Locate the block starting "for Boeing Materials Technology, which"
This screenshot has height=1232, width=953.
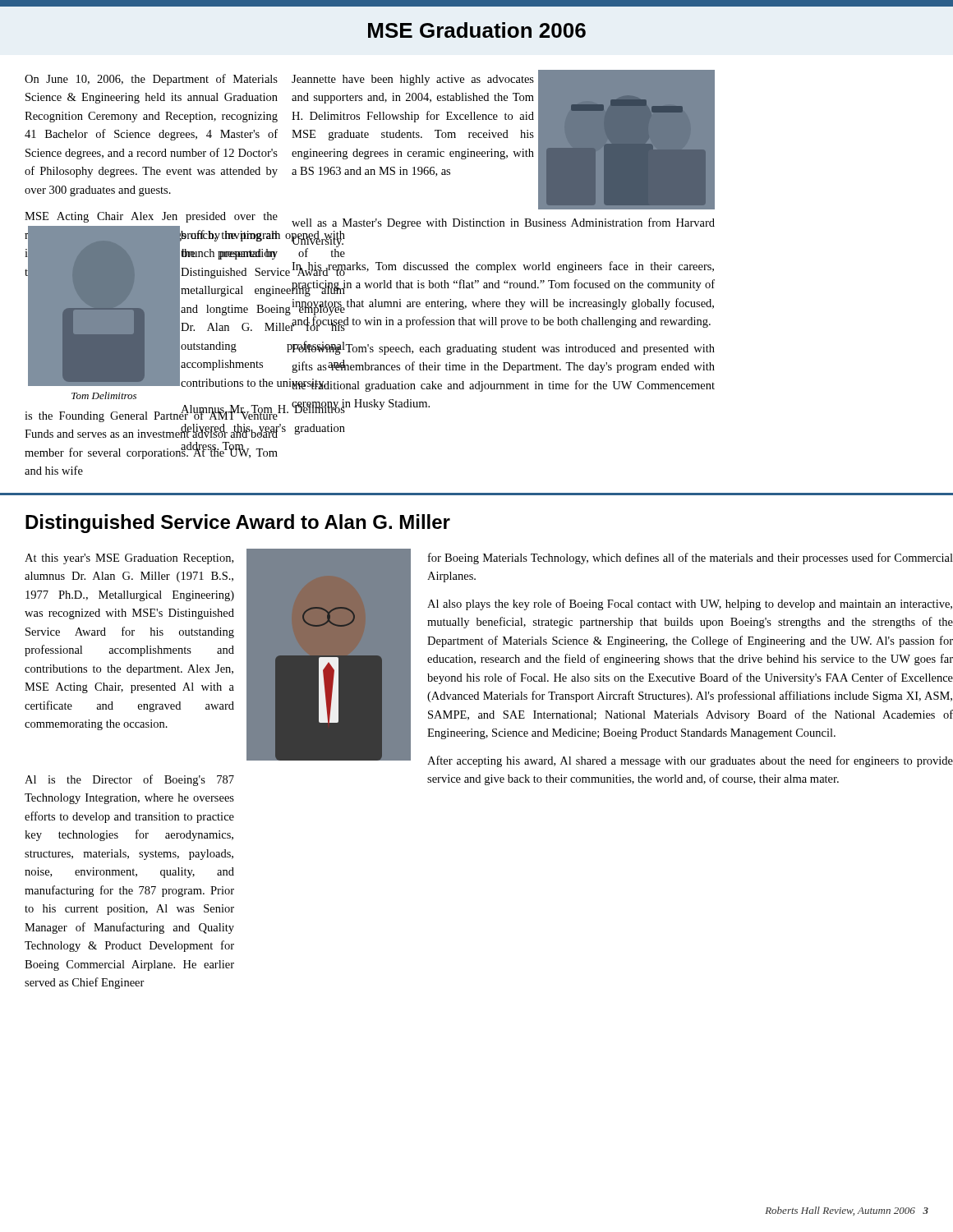(690, 668)
